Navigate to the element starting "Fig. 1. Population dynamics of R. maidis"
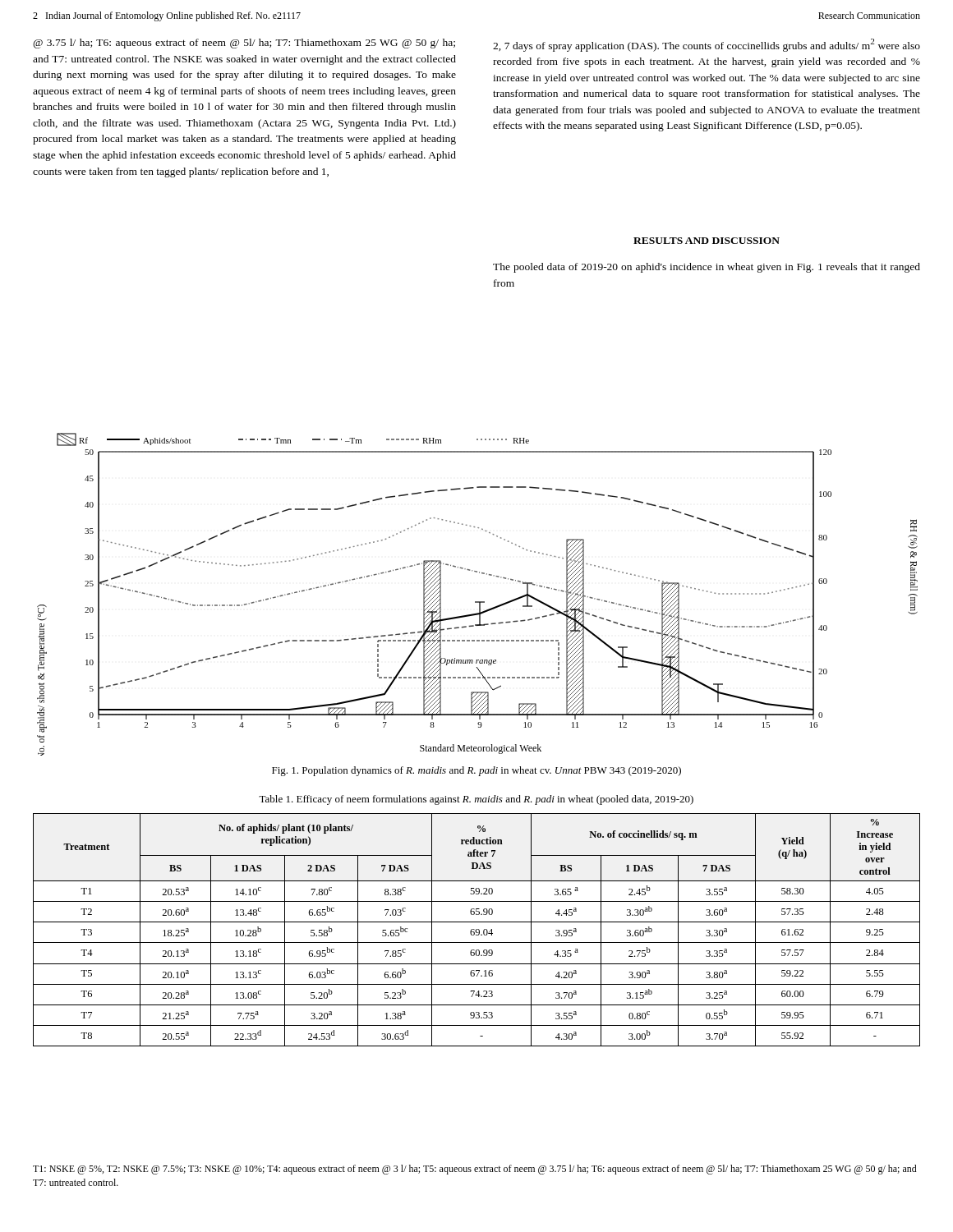Image resolution: width=953 pixels, height=1232 pixels. (x=476, y=770)
